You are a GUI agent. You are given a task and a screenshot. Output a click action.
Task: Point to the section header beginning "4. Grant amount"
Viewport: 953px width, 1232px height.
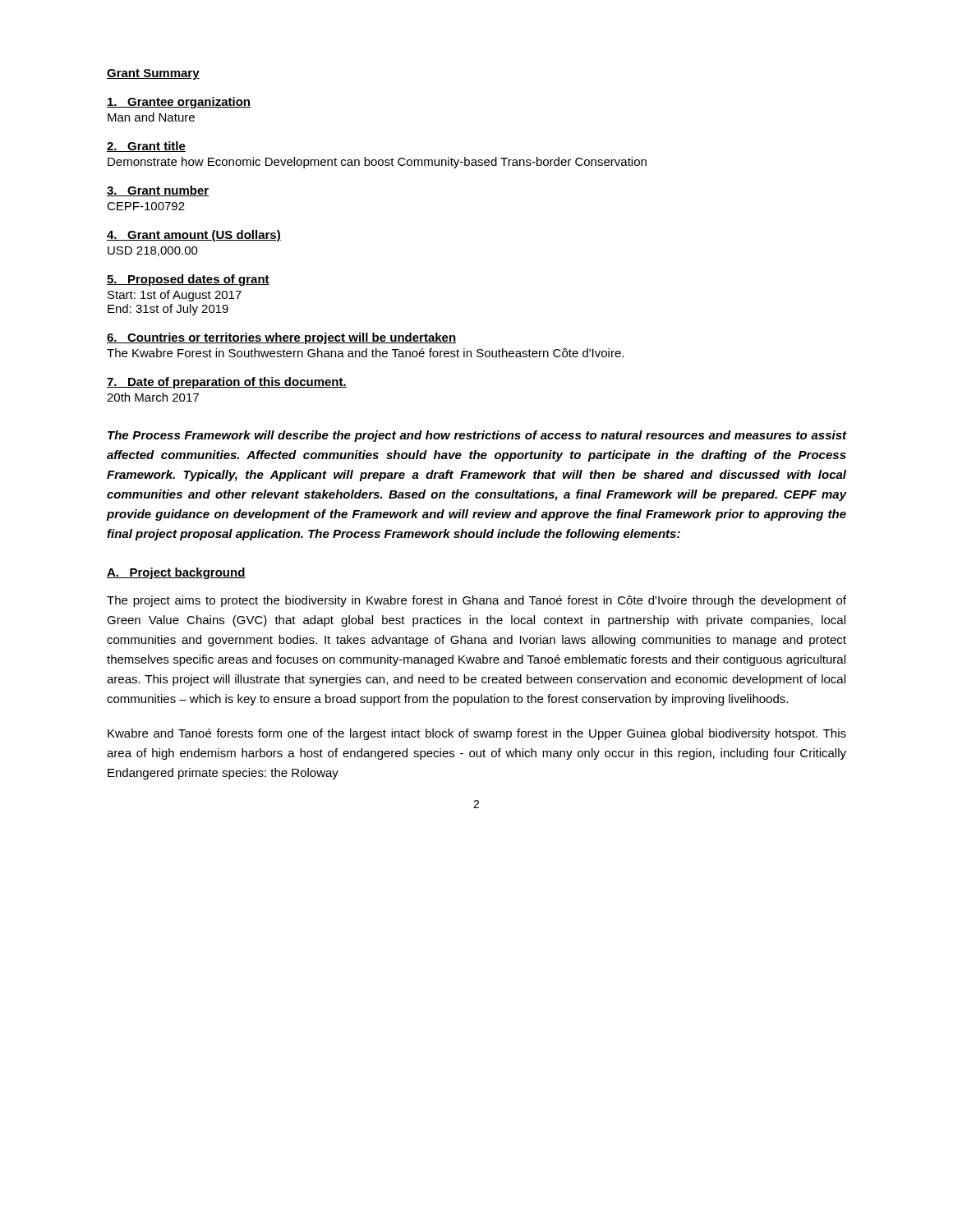(x=194, y=235)
